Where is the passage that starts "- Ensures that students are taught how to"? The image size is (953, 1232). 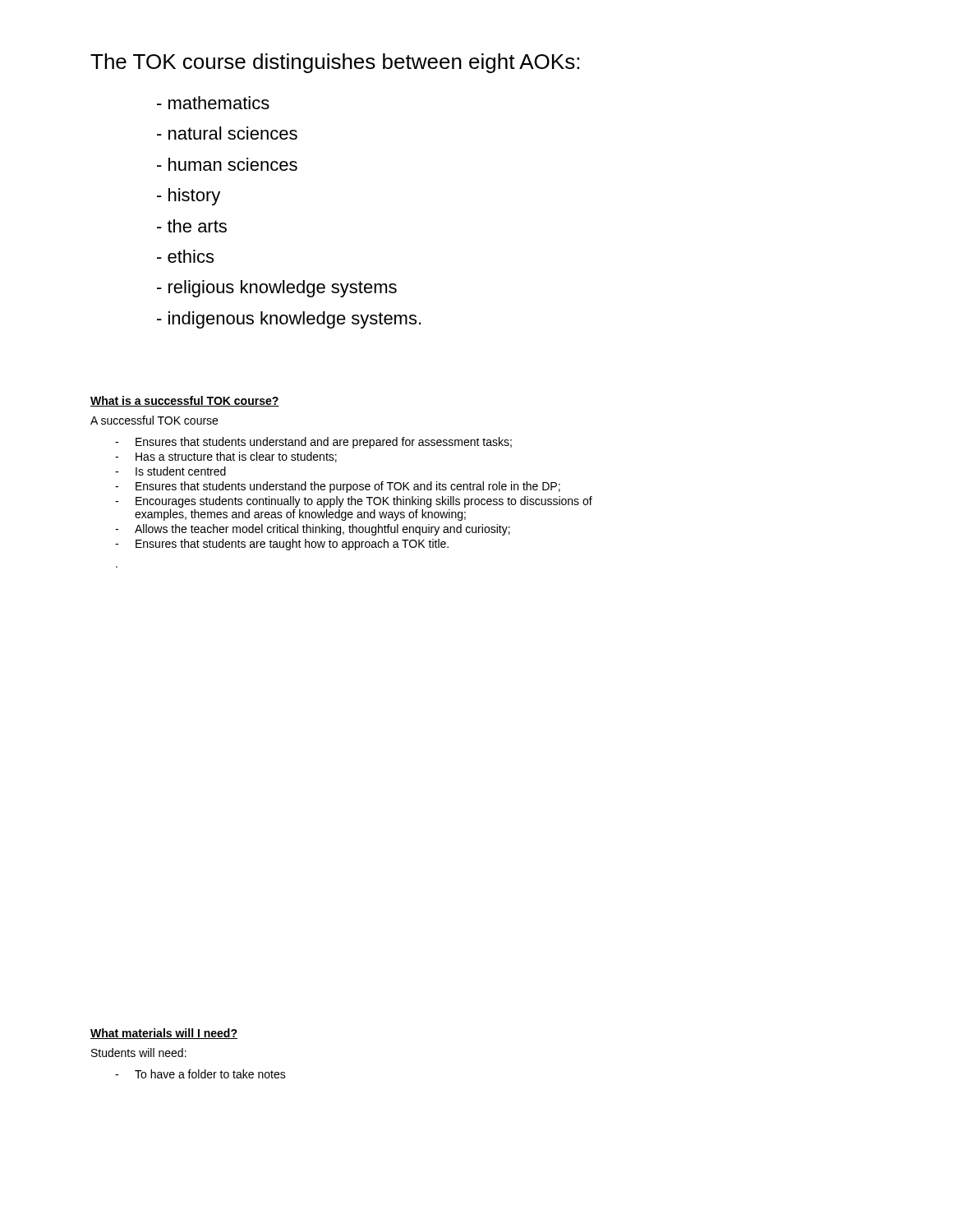(282, 544)
